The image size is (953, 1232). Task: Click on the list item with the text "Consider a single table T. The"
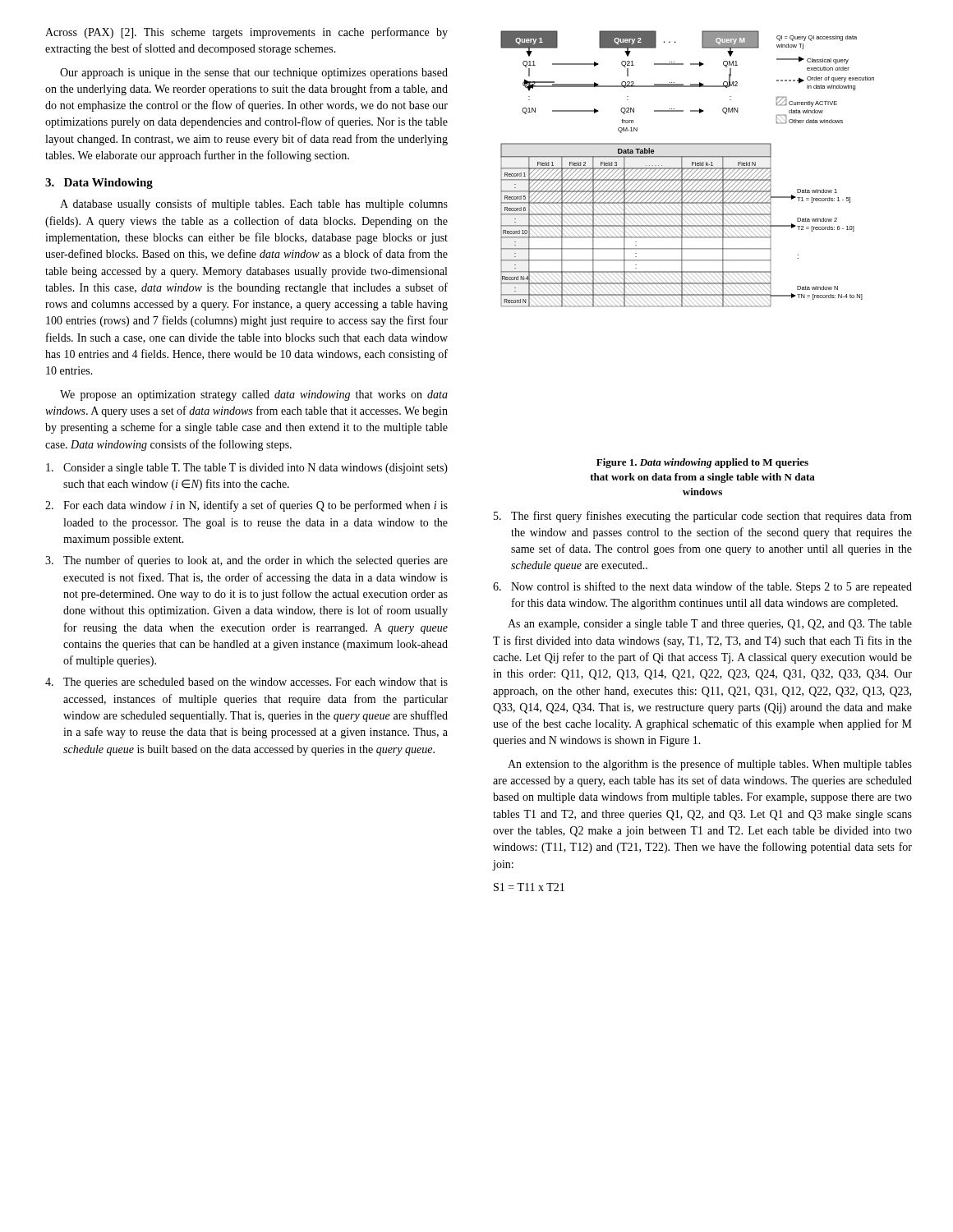246,476
